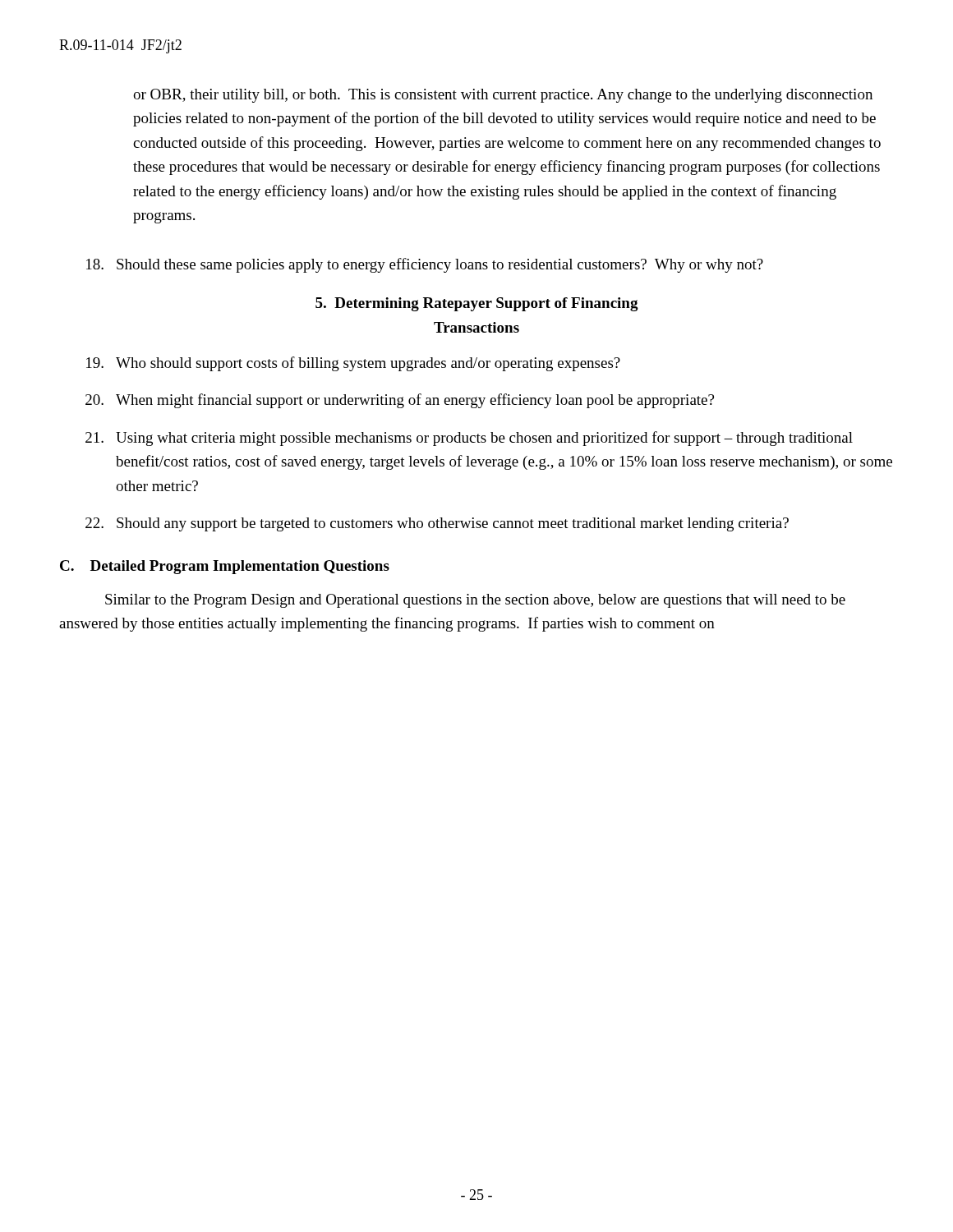Locate the text block with the text "Similar to the Program"
953x1232 pixels.
coord(452,611)
